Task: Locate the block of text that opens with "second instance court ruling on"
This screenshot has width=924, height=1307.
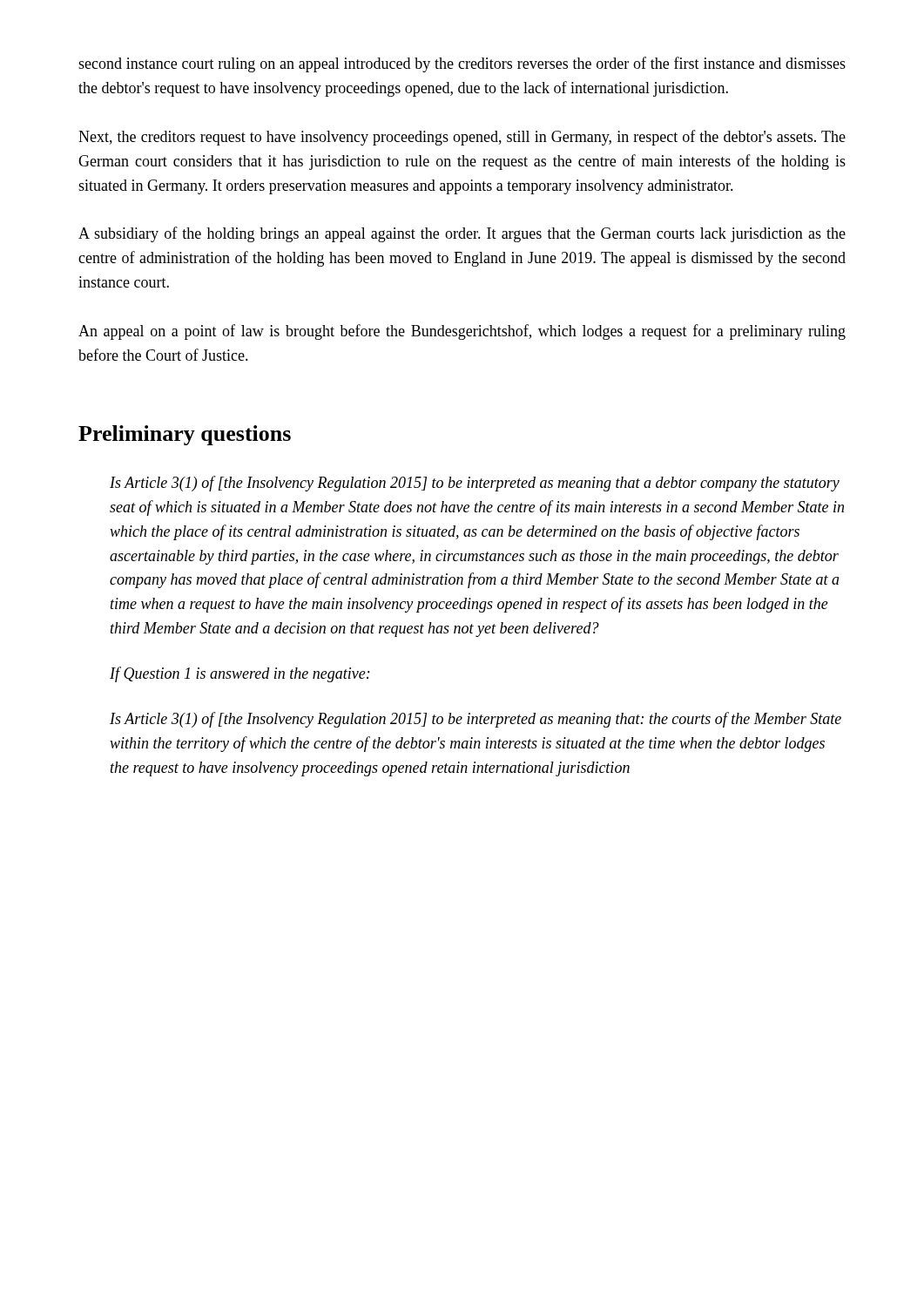Action: click(462, 76)
